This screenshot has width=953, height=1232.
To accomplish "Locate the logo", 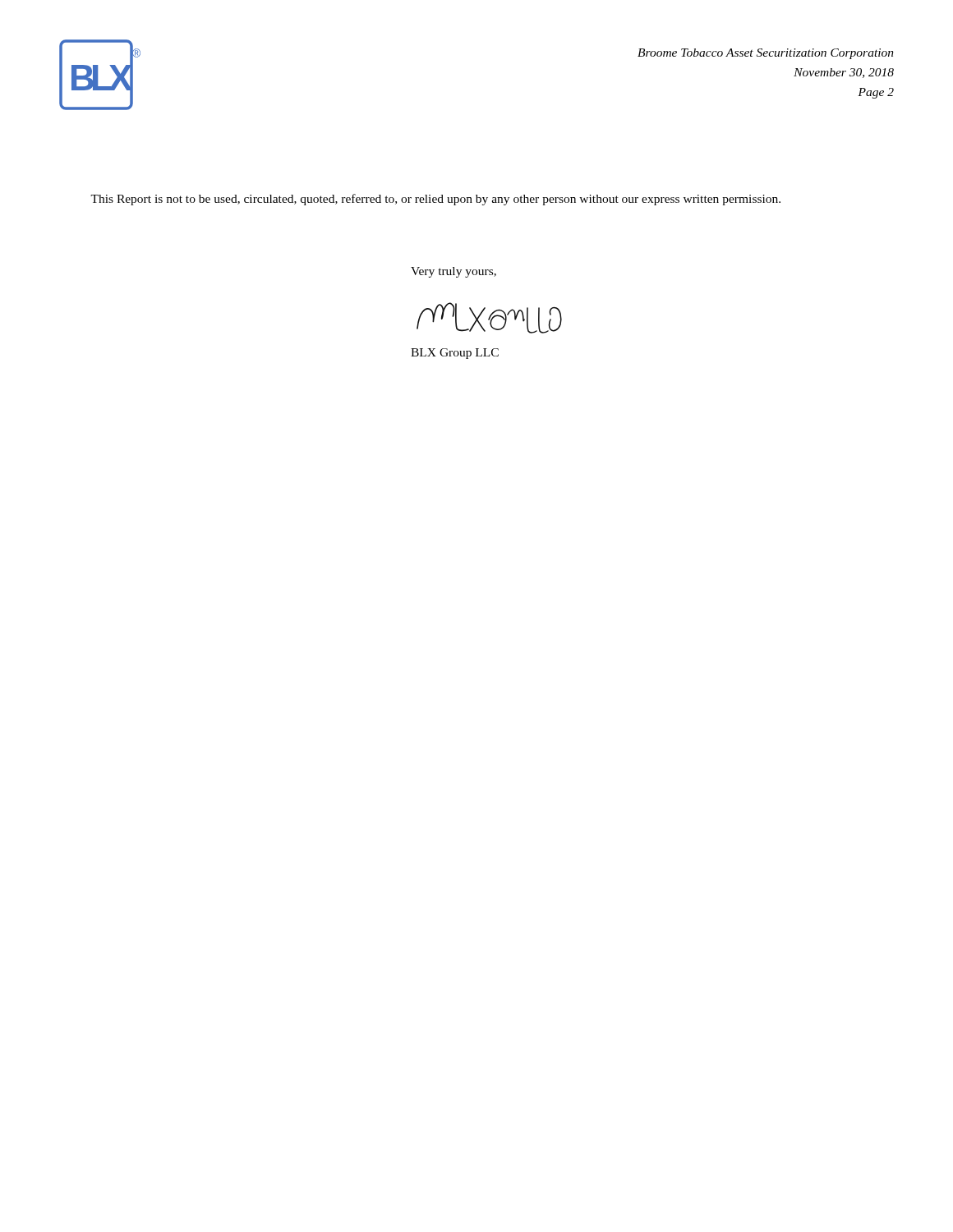I will tap(104, 78).
